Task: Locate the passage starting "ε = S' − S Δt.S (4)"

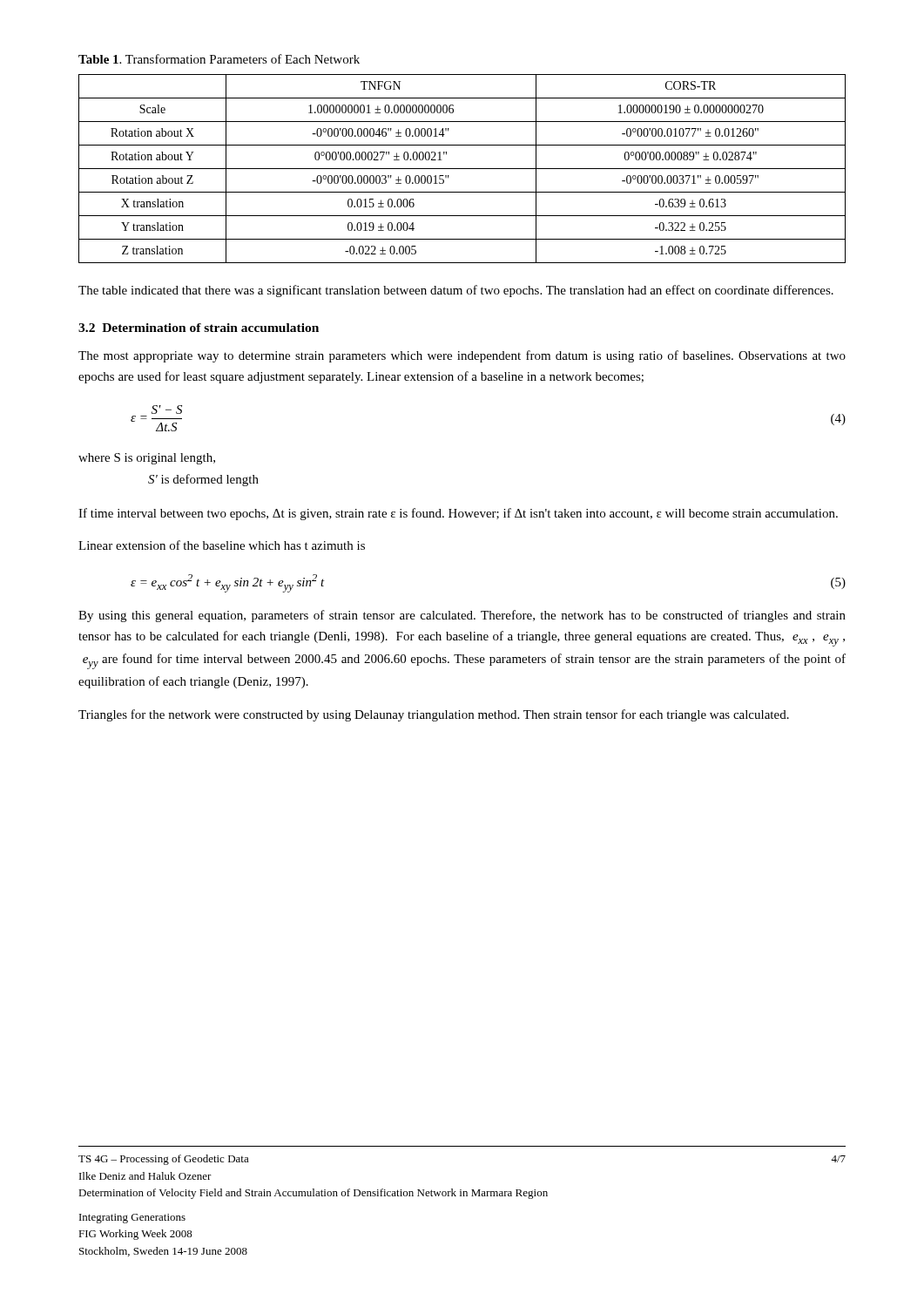Action: 167,419
